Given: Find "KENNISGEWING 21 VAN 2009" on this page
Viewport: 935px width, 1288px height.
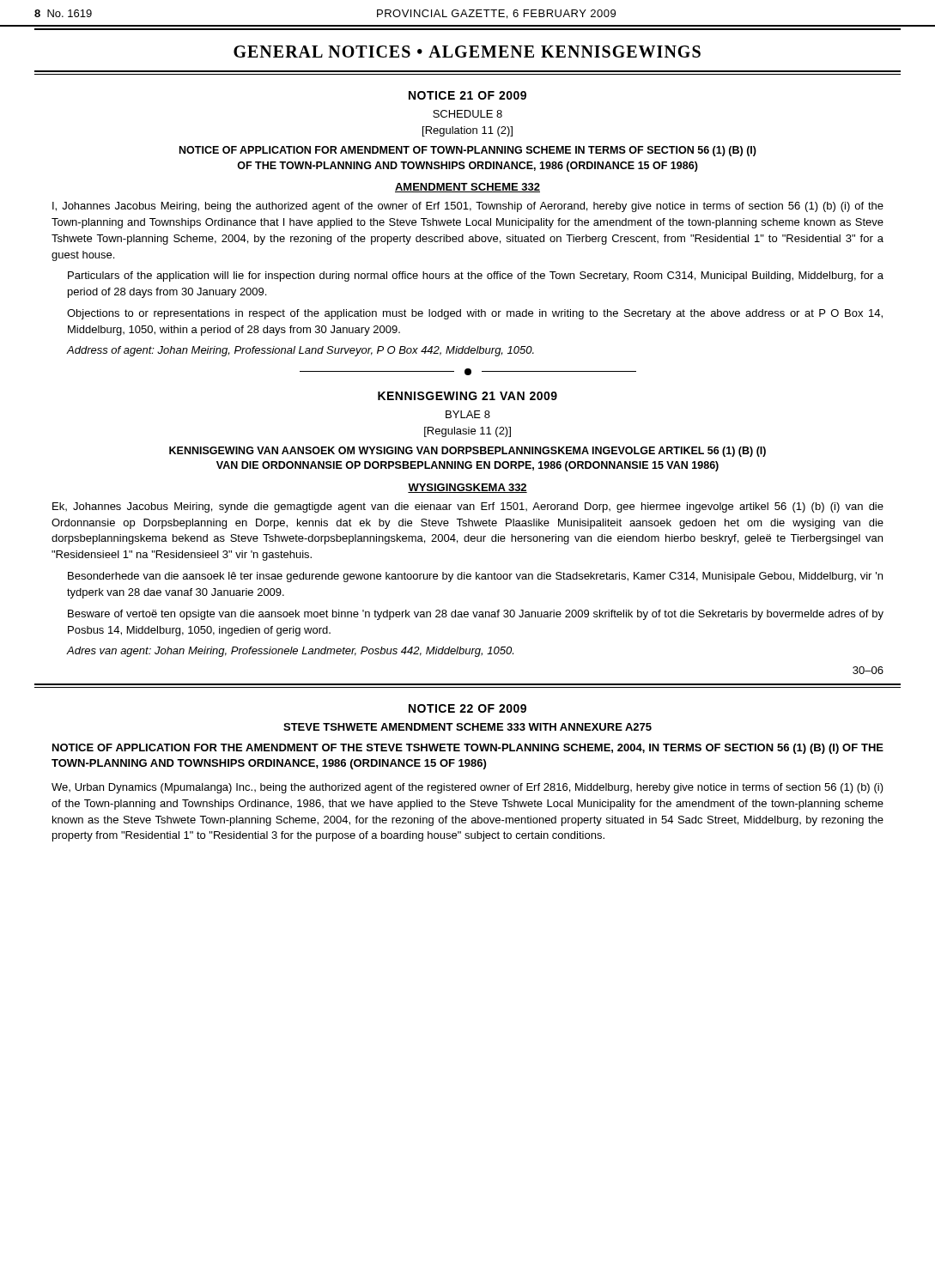Looking at the screenshot, I should point(468,396).
